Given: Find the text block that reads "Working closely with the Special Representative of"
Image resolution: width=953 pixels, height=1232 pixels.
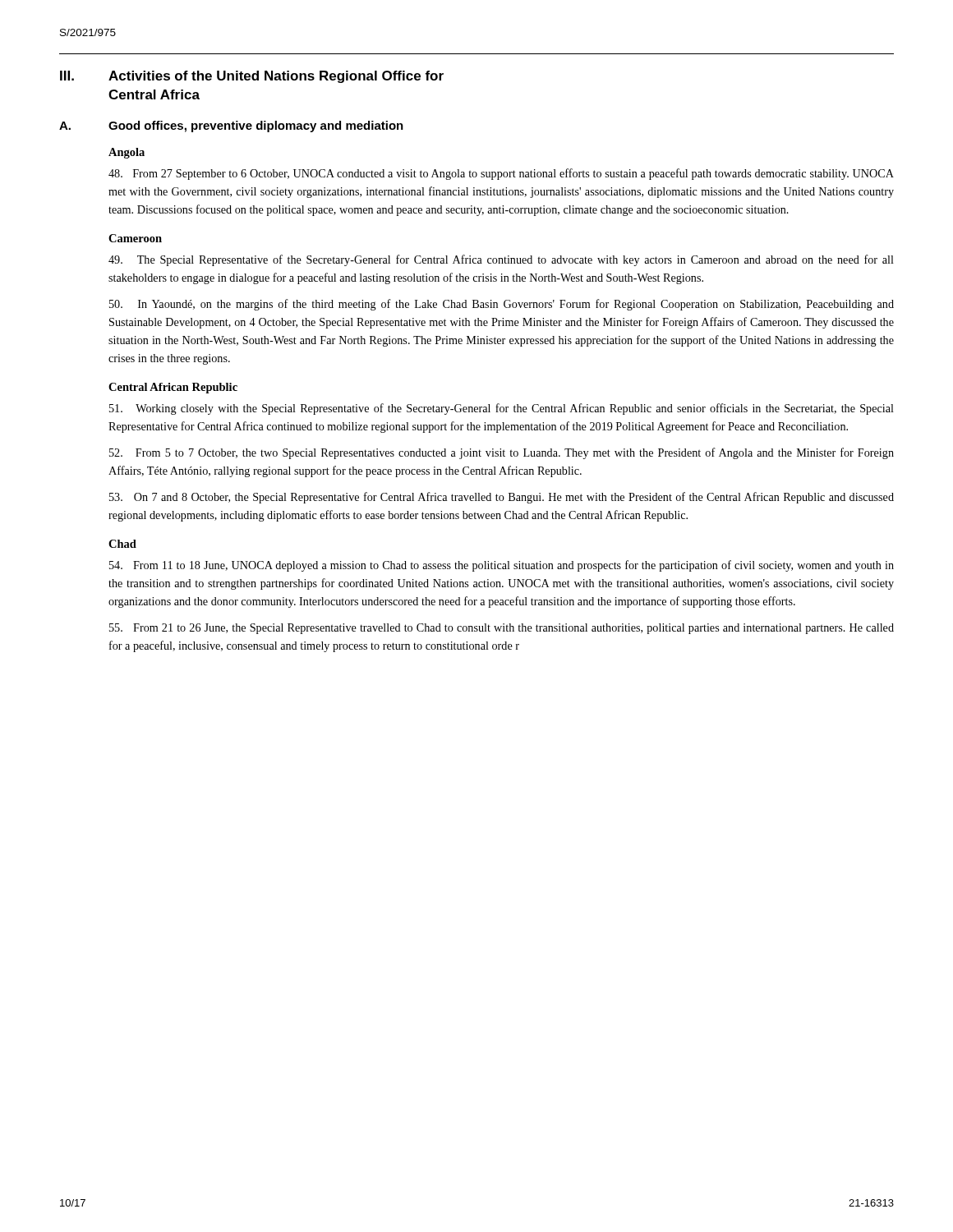Looking at the screenshot, I should pyautogui.click(x=501, y=417).
